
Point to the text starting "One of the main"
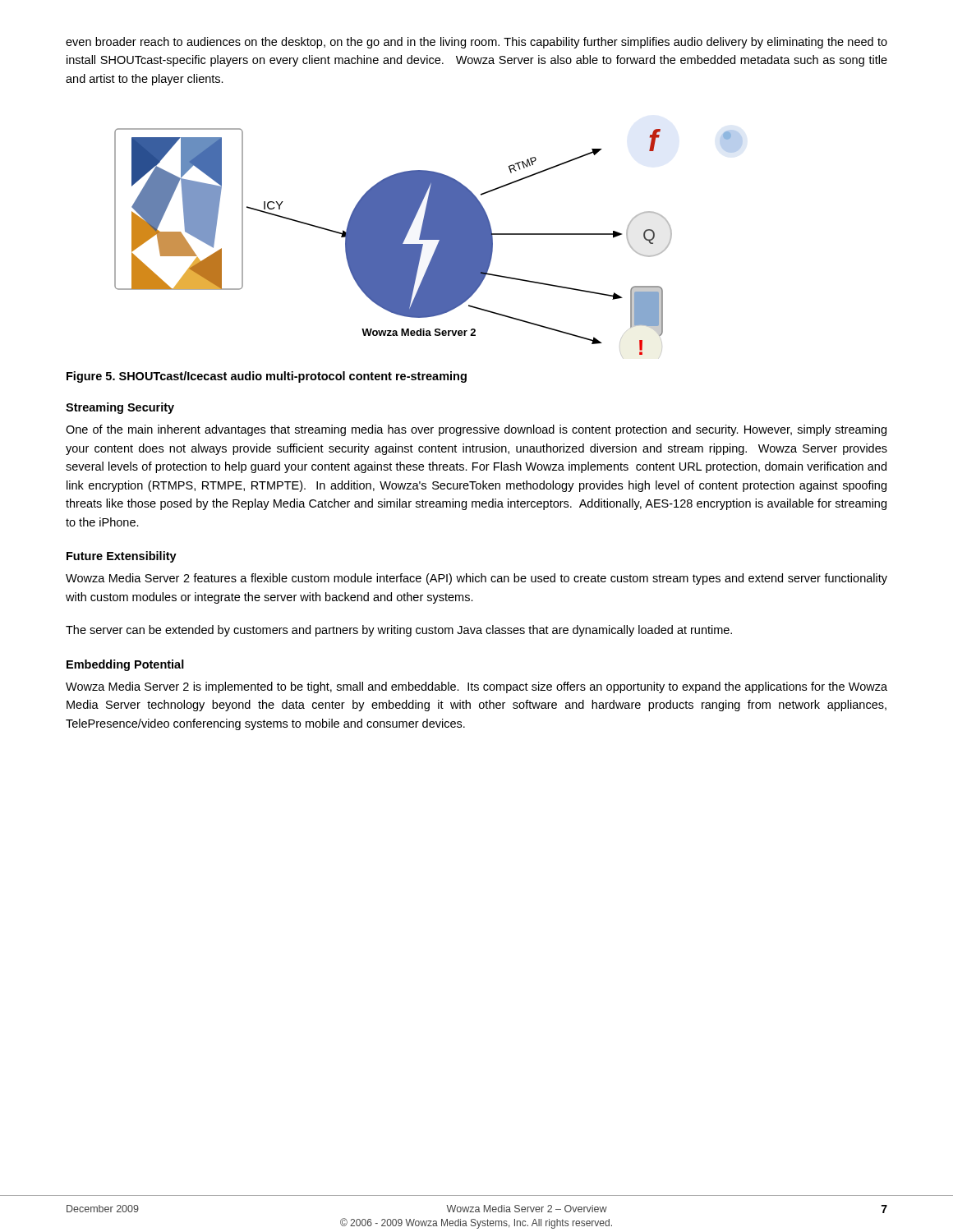tap(476, 476)
